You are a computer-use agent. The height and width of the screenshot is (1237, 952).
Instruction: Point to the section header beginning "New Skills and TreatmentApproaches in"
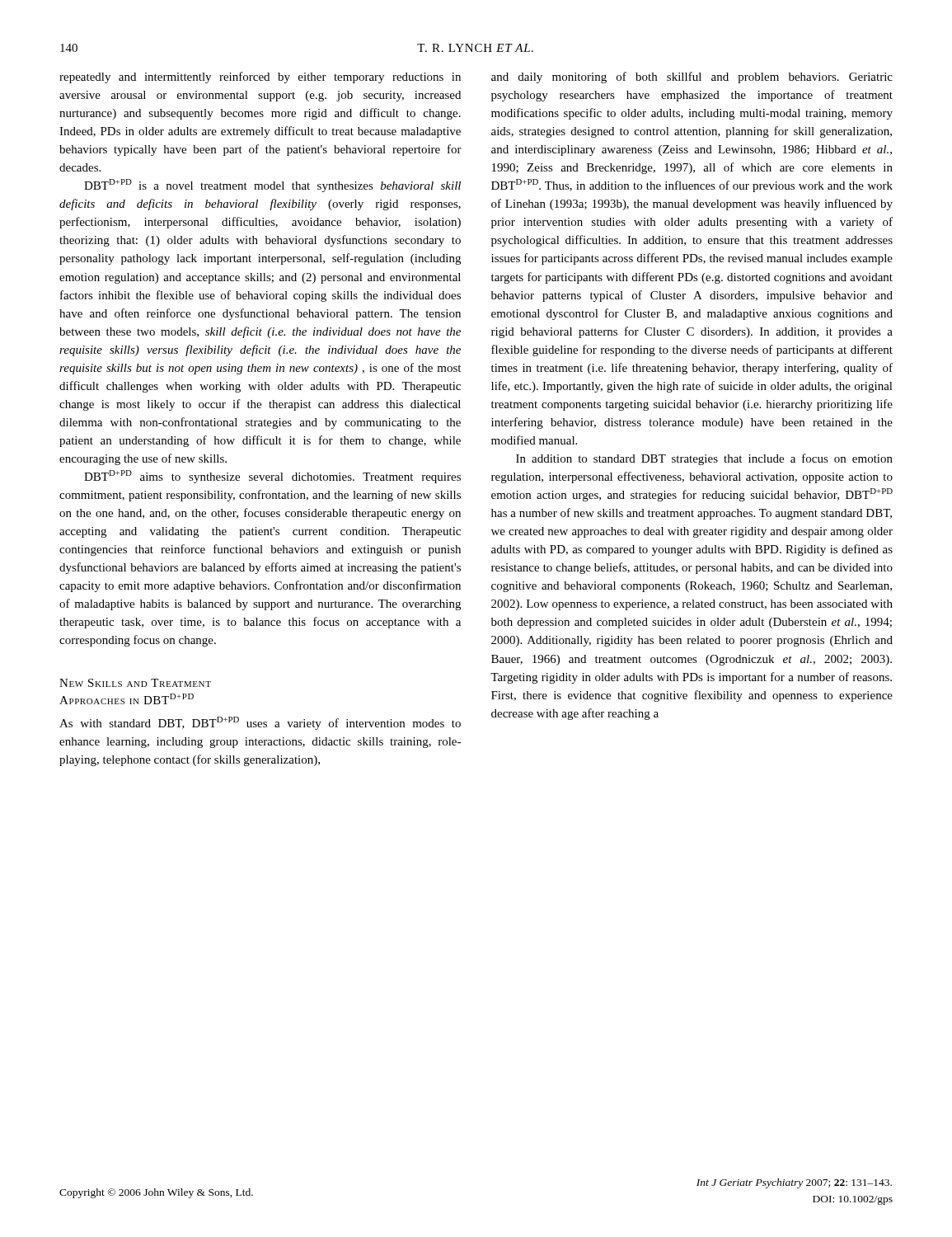coord(135,691)
